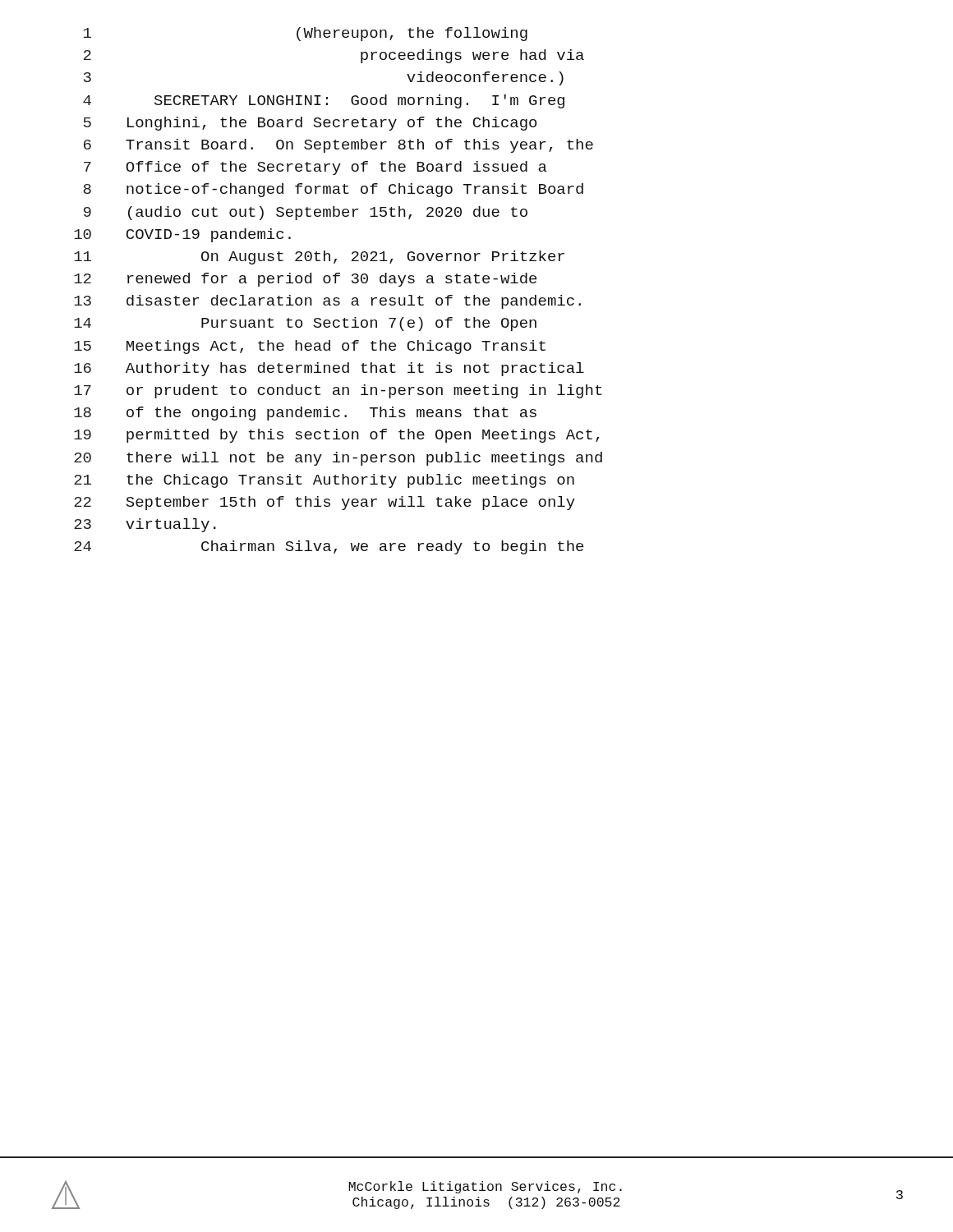Locate the text "10 COVID-19 pandemic."

182,235
